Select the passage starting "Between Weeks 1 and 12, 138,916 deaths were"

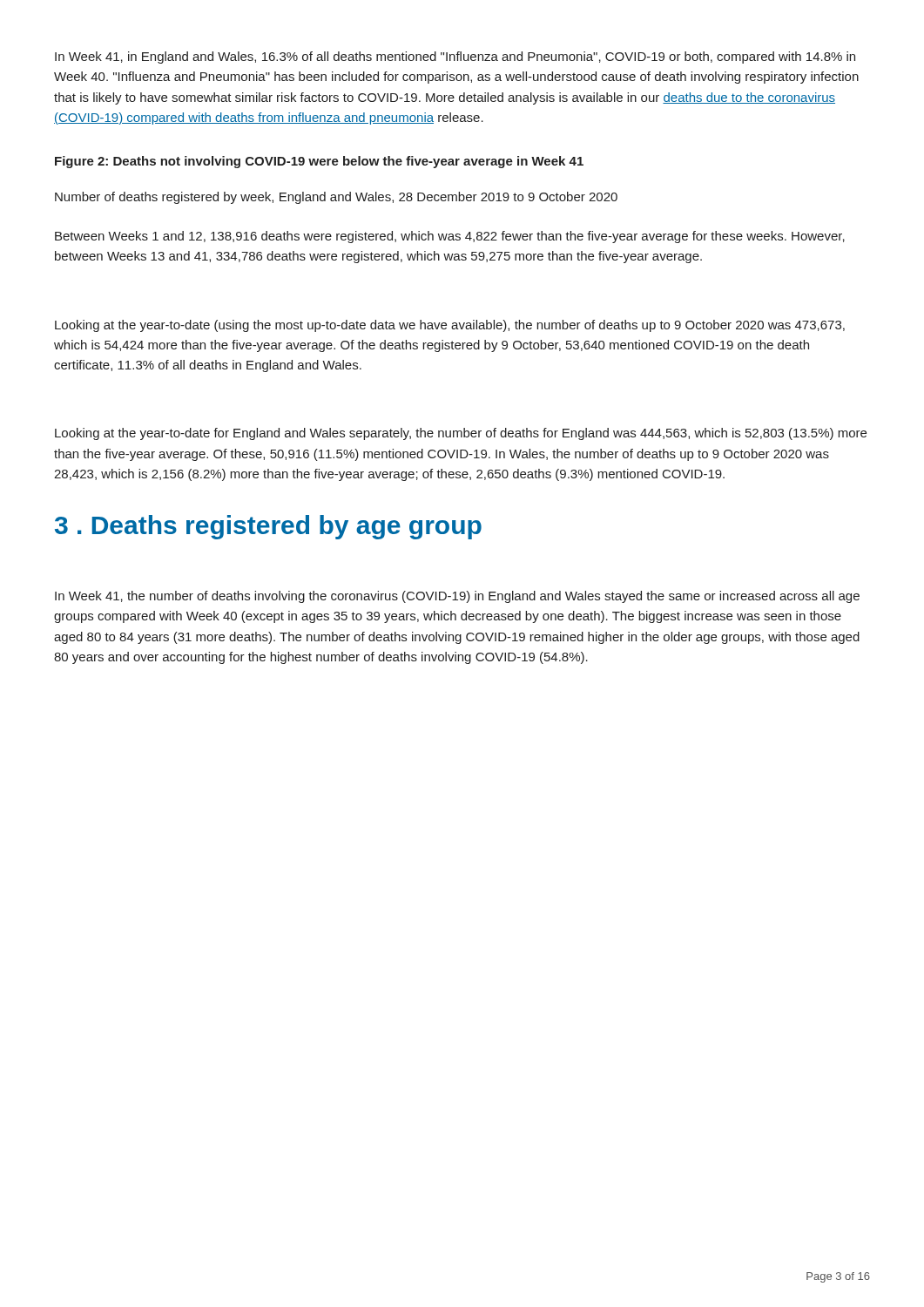[x=462, y=246]
